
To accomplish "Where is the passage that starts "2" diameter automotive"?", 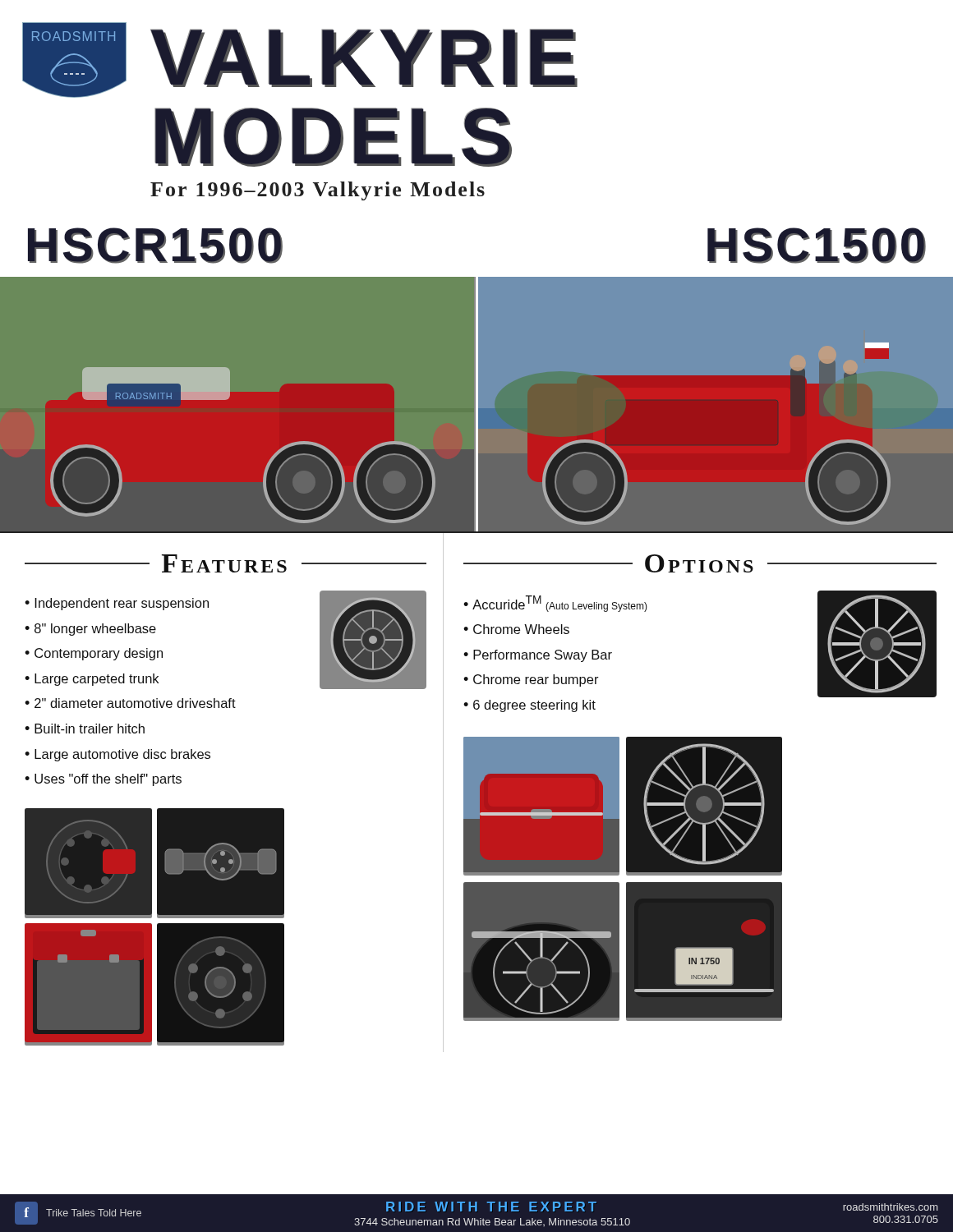I will click(135, 703).
